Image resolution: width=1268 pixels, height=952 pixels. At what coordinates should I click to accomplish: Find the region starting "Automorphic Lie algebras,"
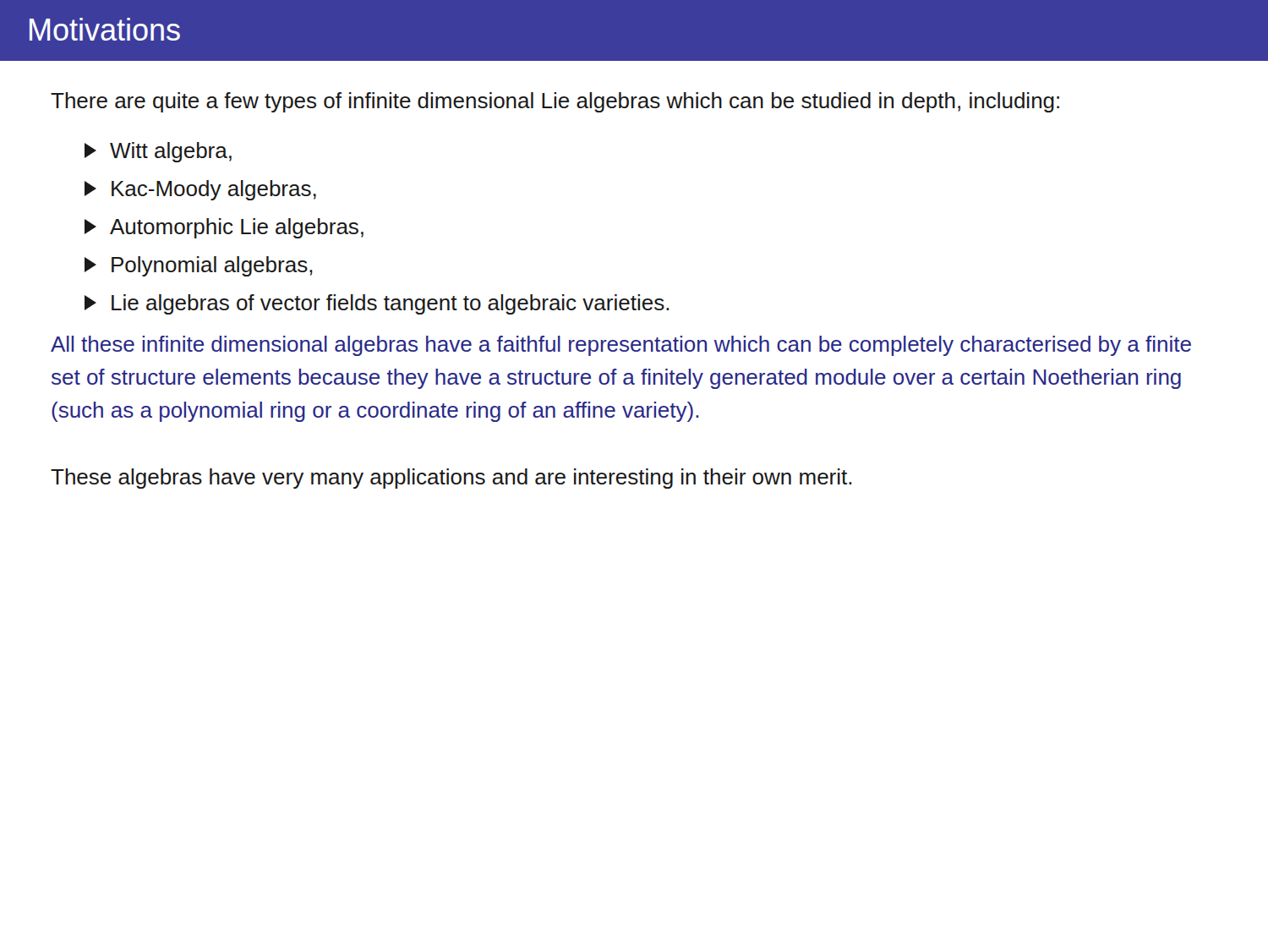click(225, 227)
